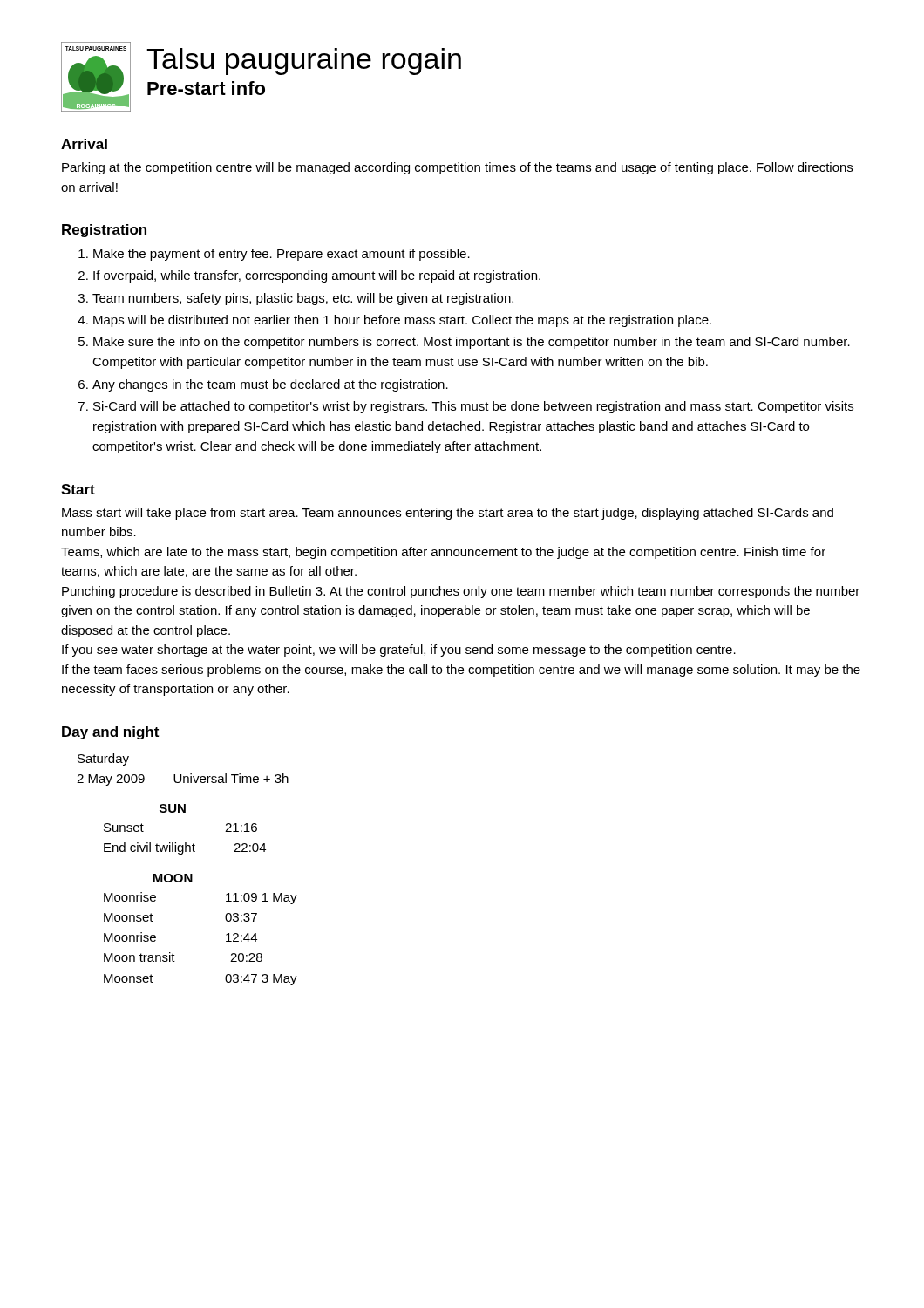The image size is (924, 1308).
Task: Click on the title that reads "Pre-start info"
Action: (206, 89)
